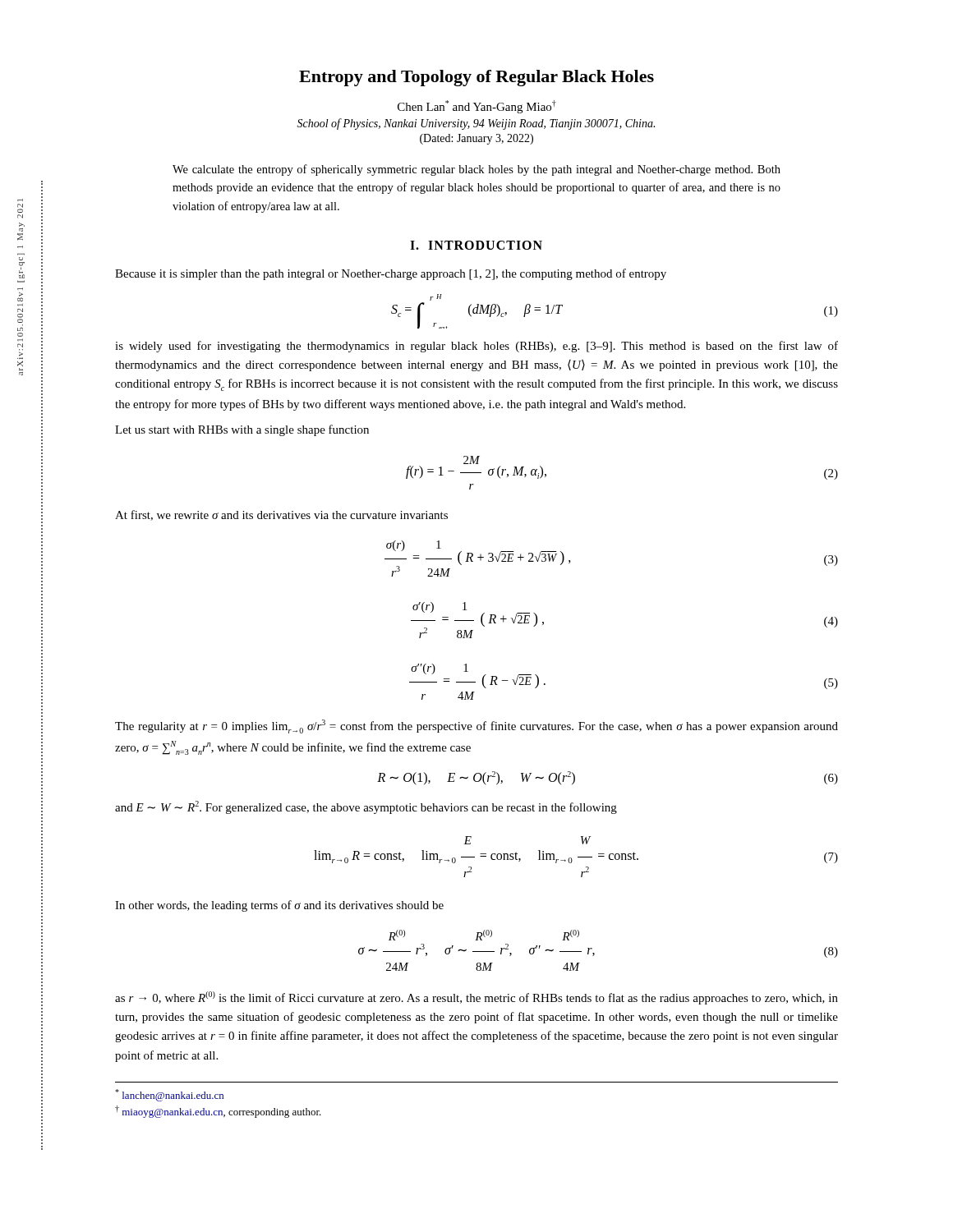Viewport: 953px width, 1232px height.
Task: Click on the block starting "f(r) = 1 − 2M r σ (r,"
Action: 472,460
